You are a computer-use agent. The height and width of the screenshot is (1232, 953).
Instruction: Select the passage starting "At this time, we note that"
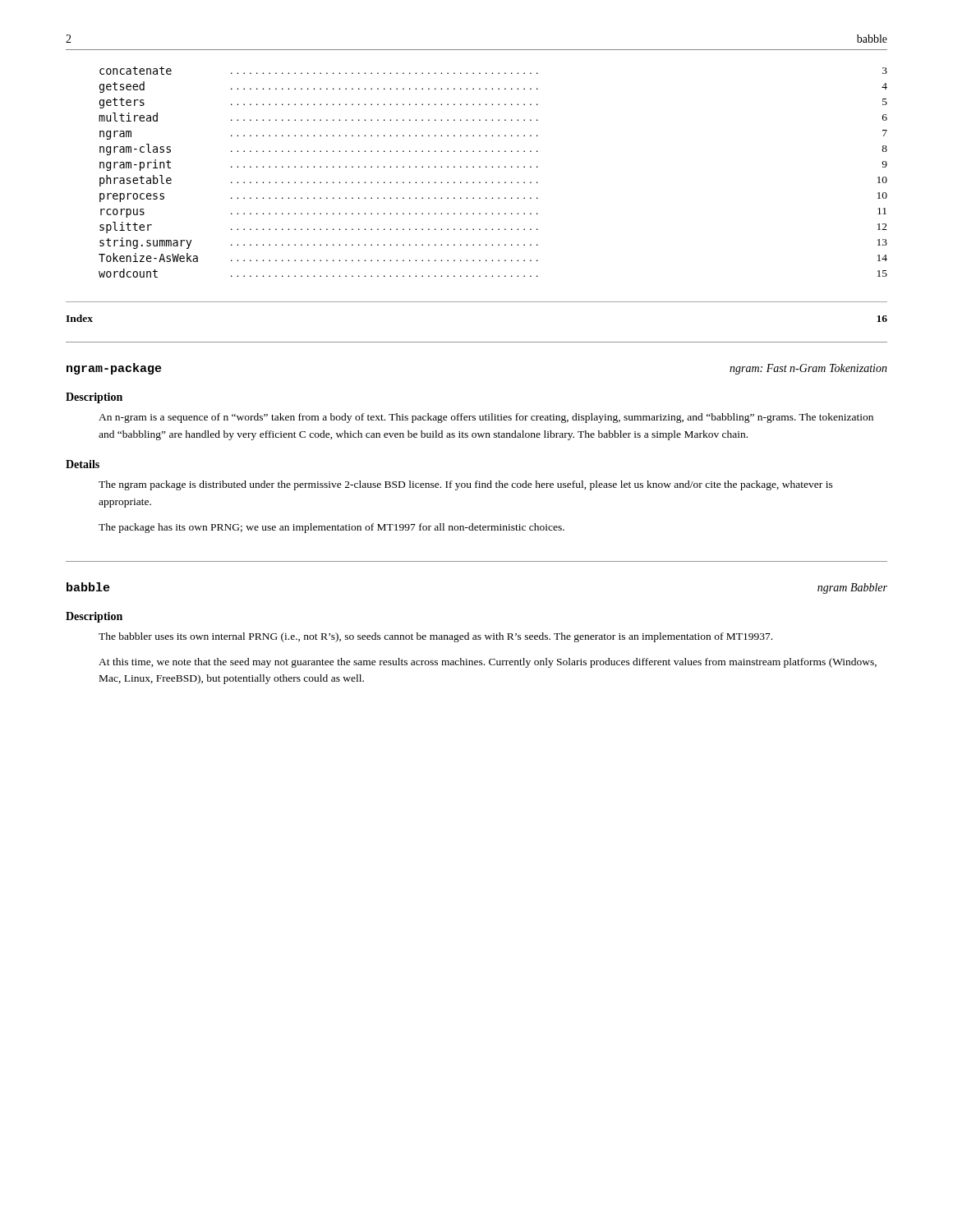488,670
